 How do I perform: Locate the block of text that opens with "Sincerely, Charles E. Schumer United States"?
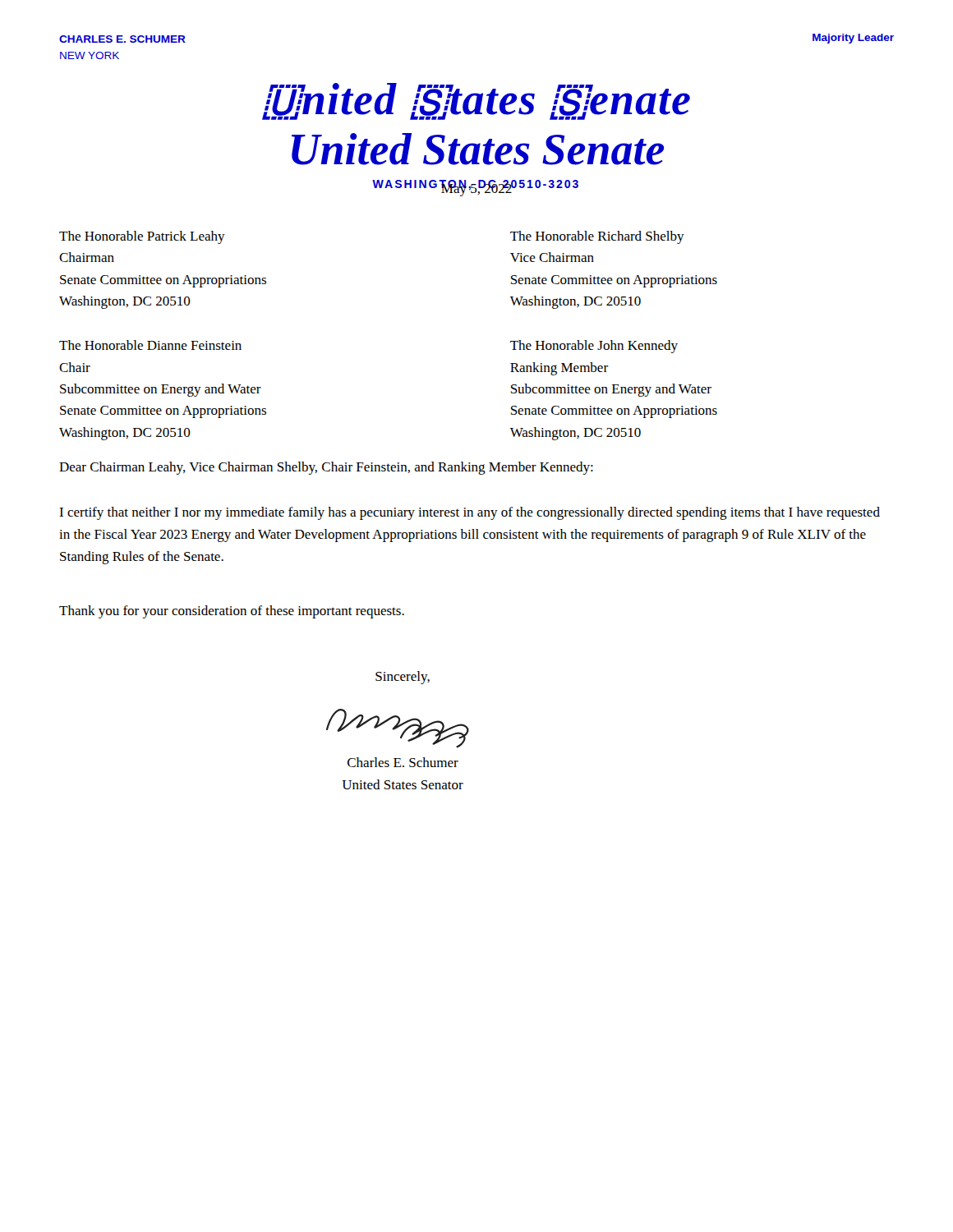[403, 731]
